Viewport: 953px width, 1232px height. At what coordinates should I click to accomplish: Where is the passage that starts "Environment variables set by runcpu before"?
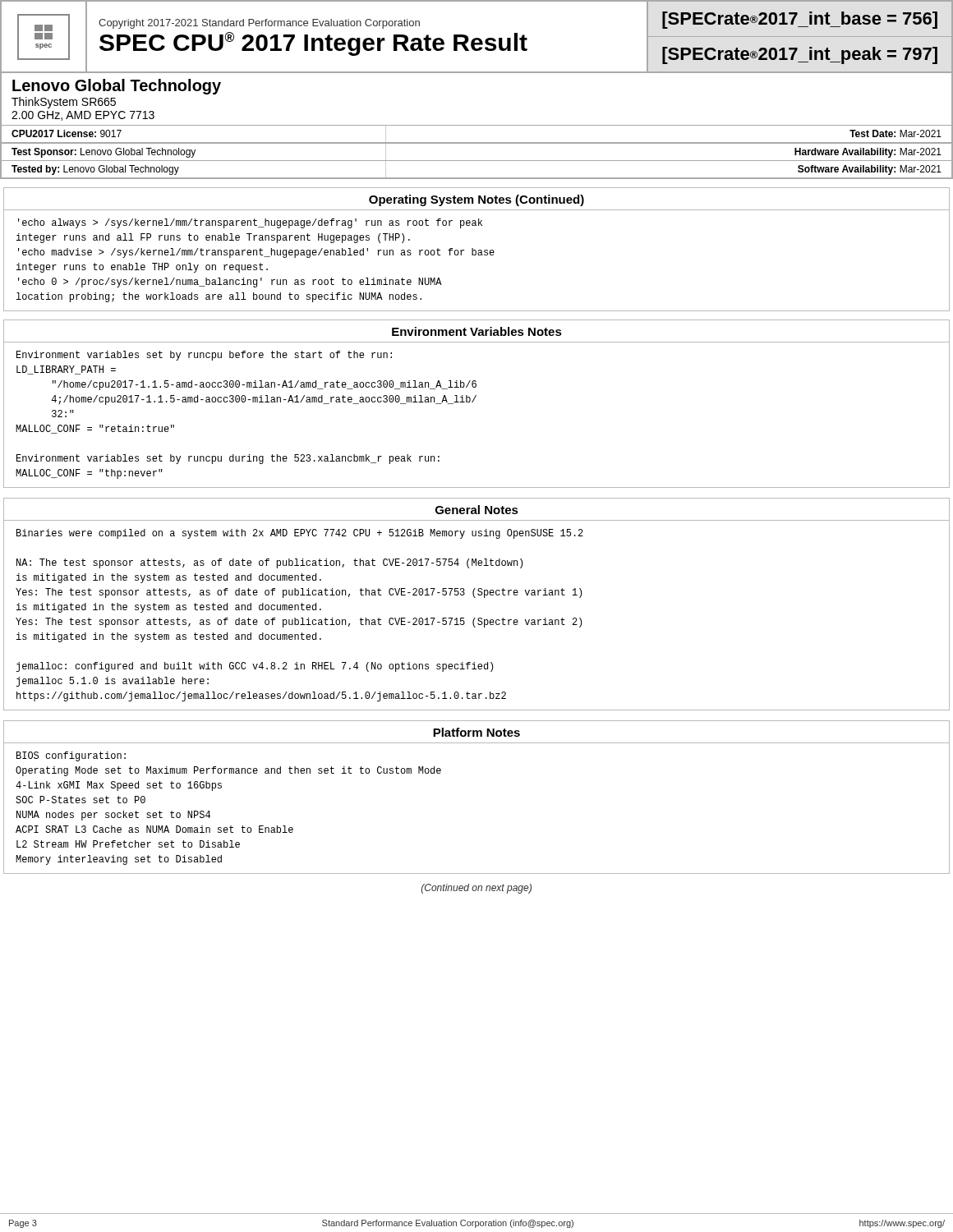point(204,356)
